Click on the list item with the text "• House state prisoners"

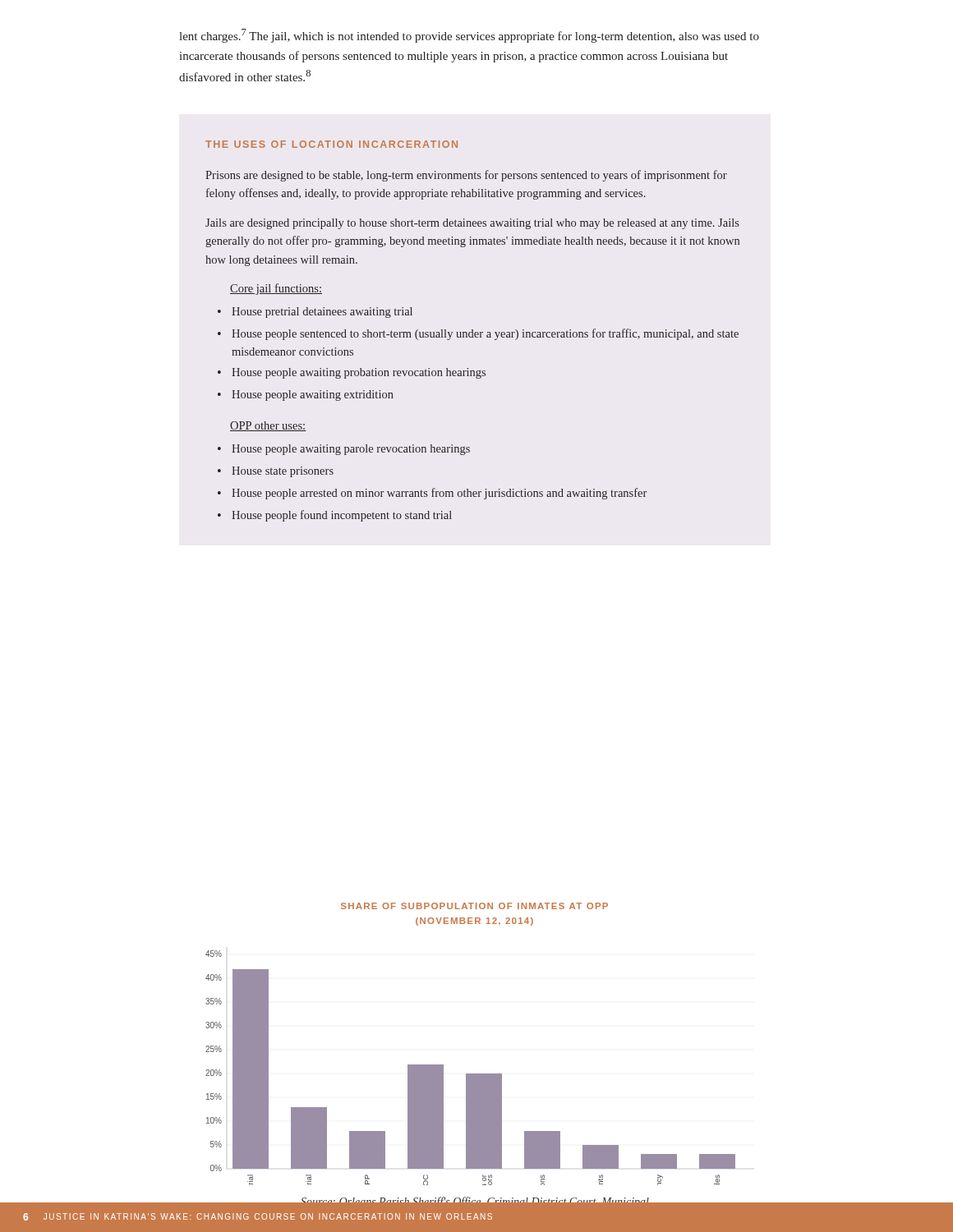pos(276,472)
